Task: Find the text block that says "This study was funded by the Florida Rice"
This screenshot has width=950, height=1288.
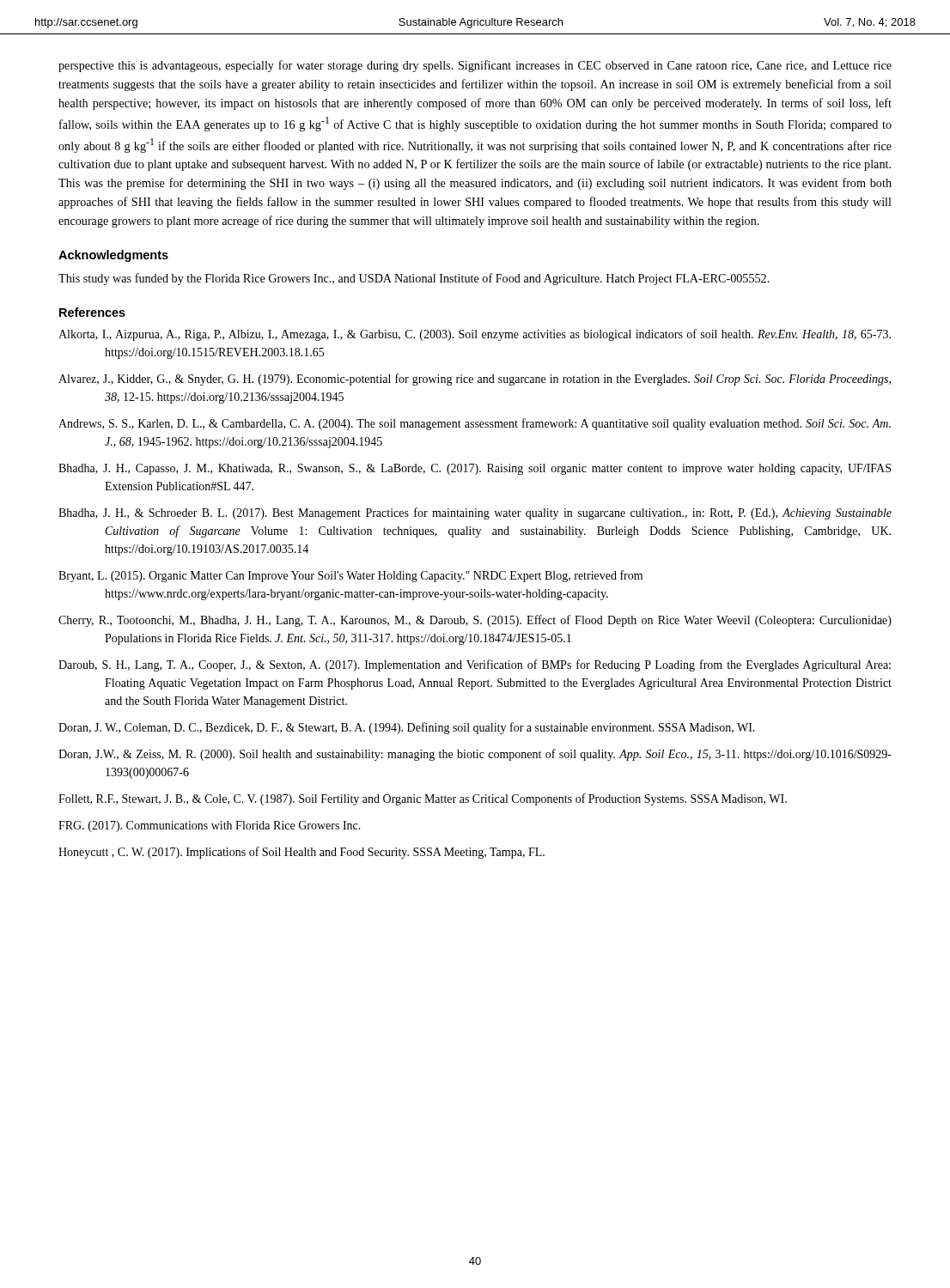Action: 414,278
